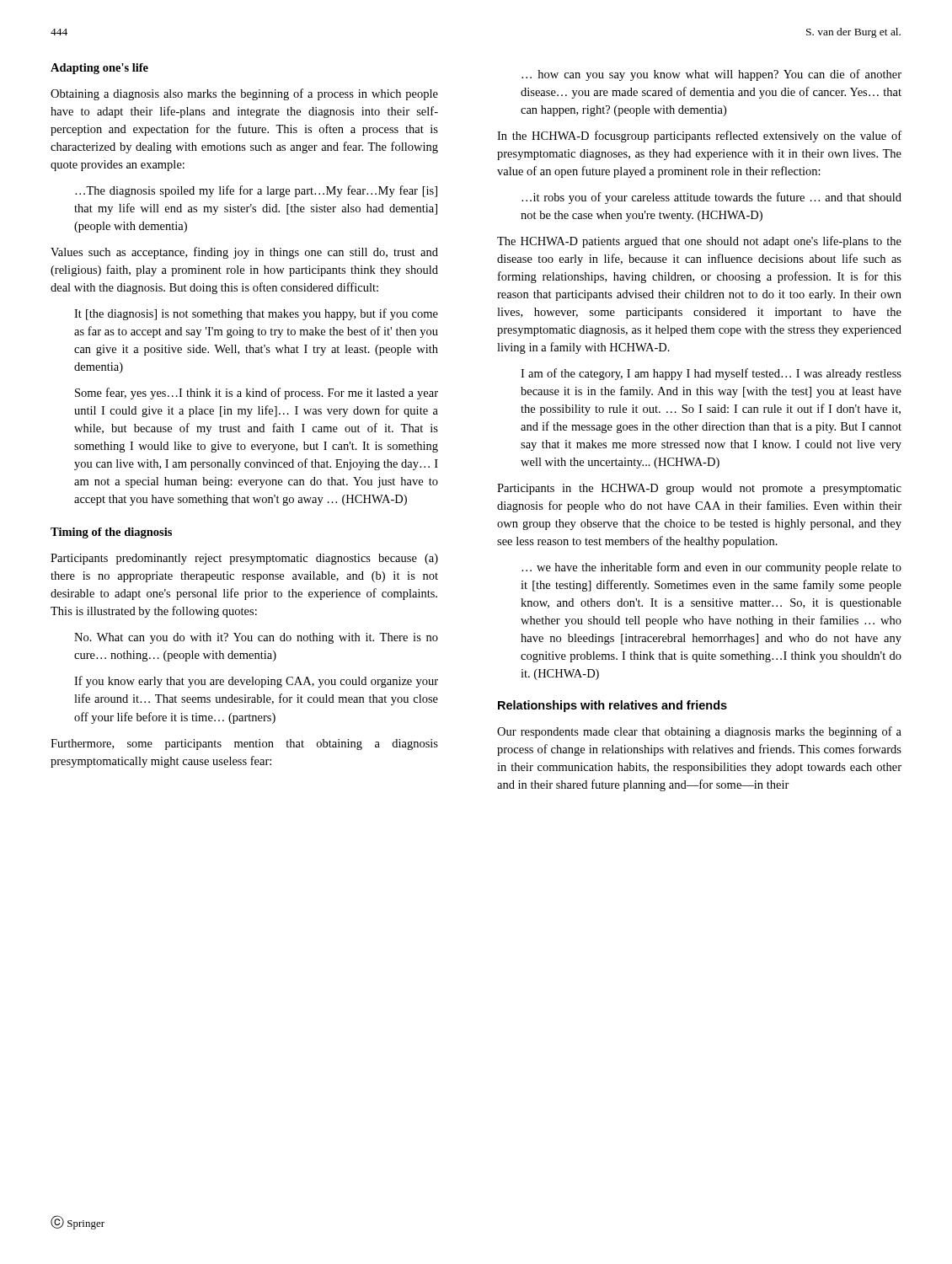The width and height of the screenshot is (952, 1264).
Task: Locate the text block that says "It [the diagnosis] is not something that"
Action: point(256,407)
